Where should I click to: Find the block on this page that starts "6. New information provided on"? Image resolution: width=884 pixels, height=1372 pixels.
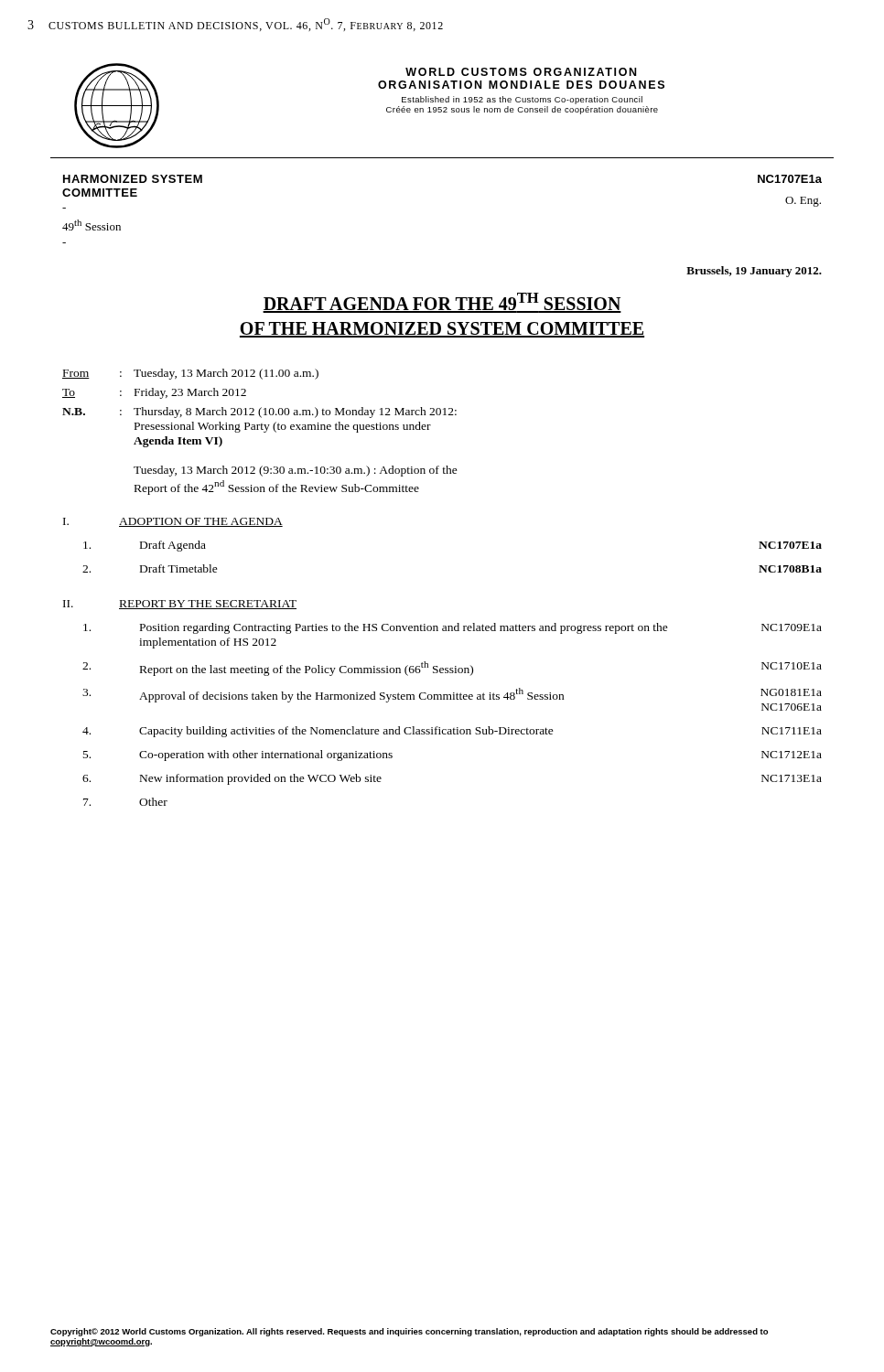87,779
